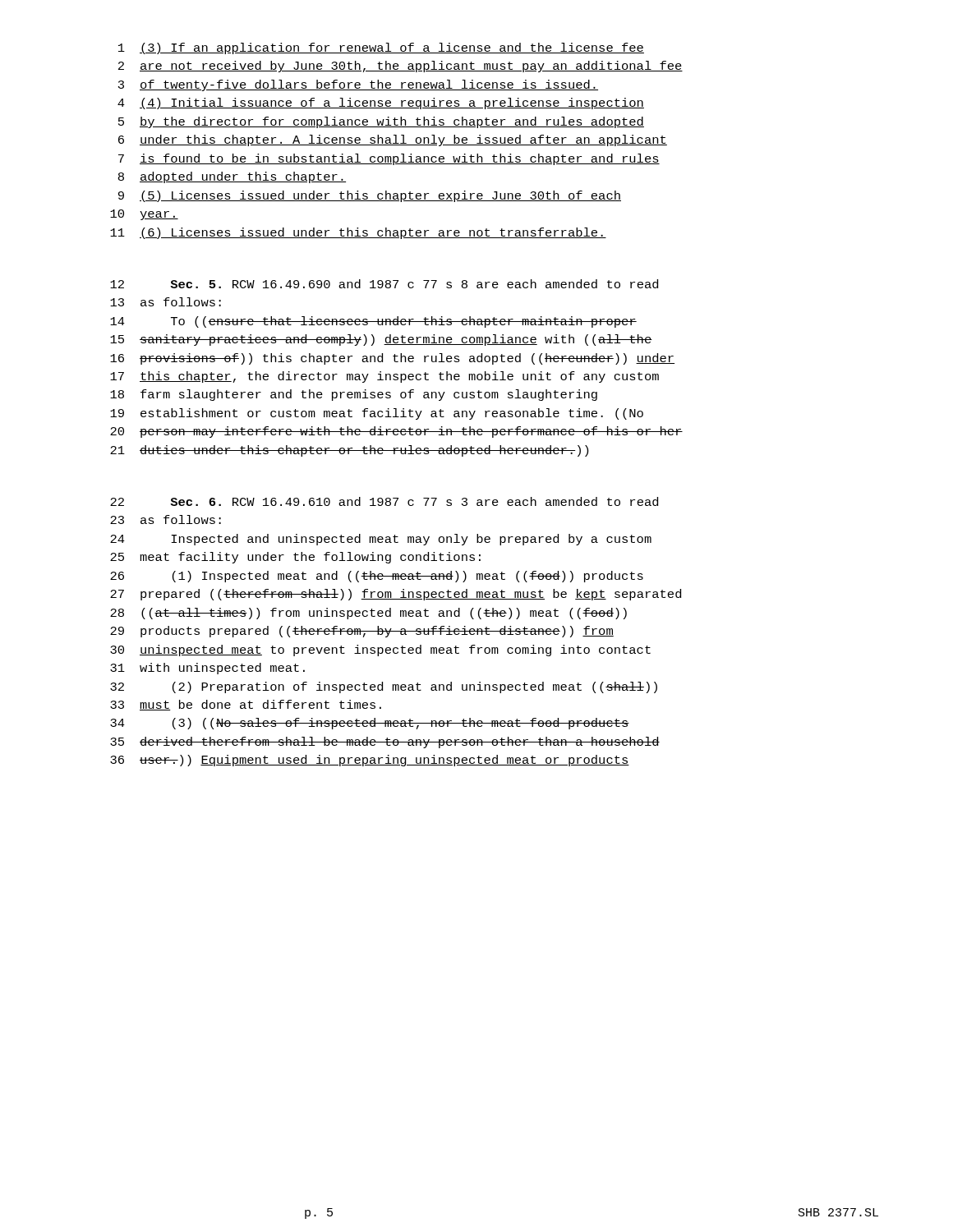Click on the list item with the text "26 (1) Inspected meat and ((the meat"
The image size is (953, 1232).
coord(485,623)
